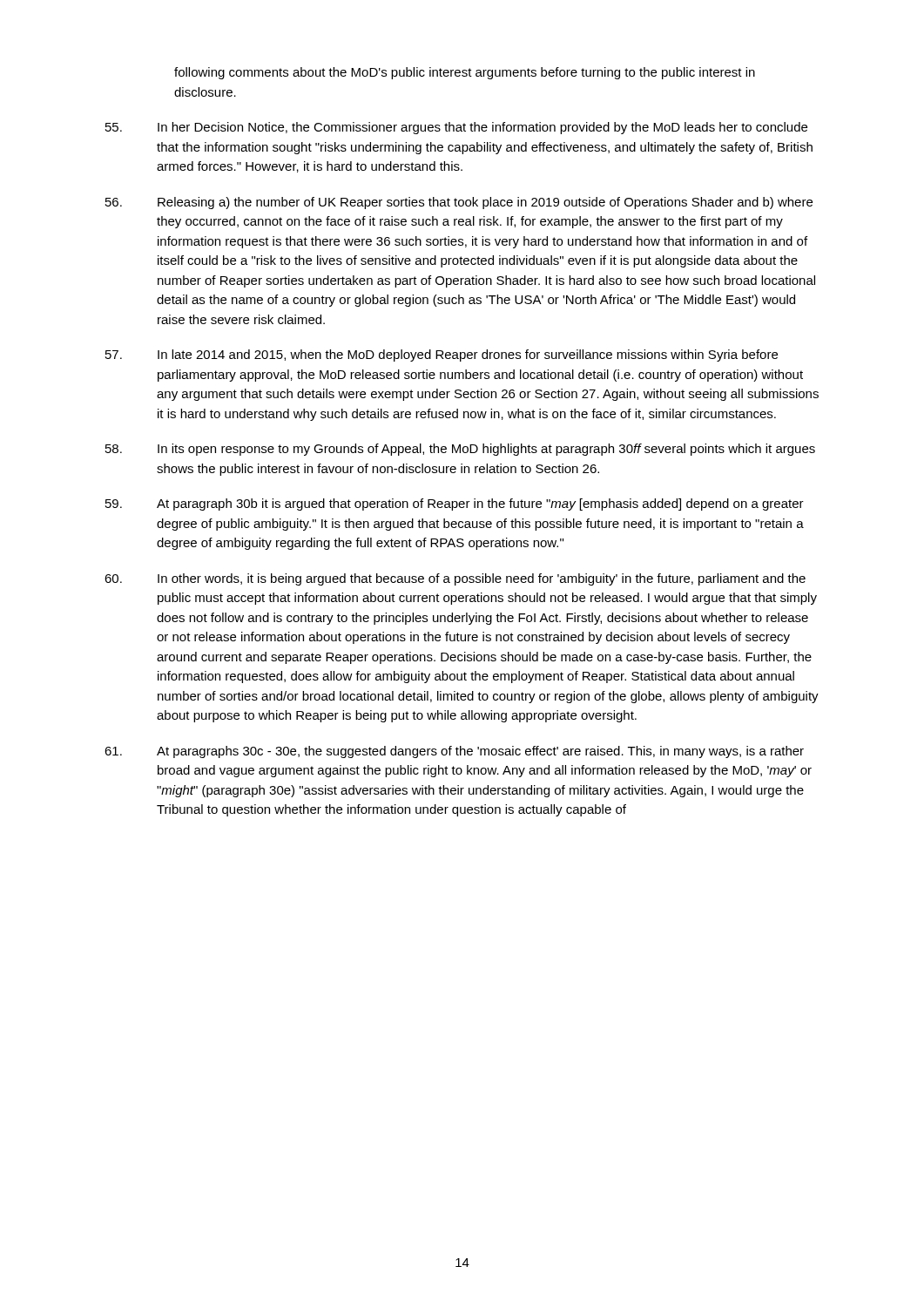Image resolution: width=924 pixels, height=1307 pixels.
Task: Find the block on this page that starts "55. In her Decision Notice, the Commissioner argues"
Action: coord(462,147)
